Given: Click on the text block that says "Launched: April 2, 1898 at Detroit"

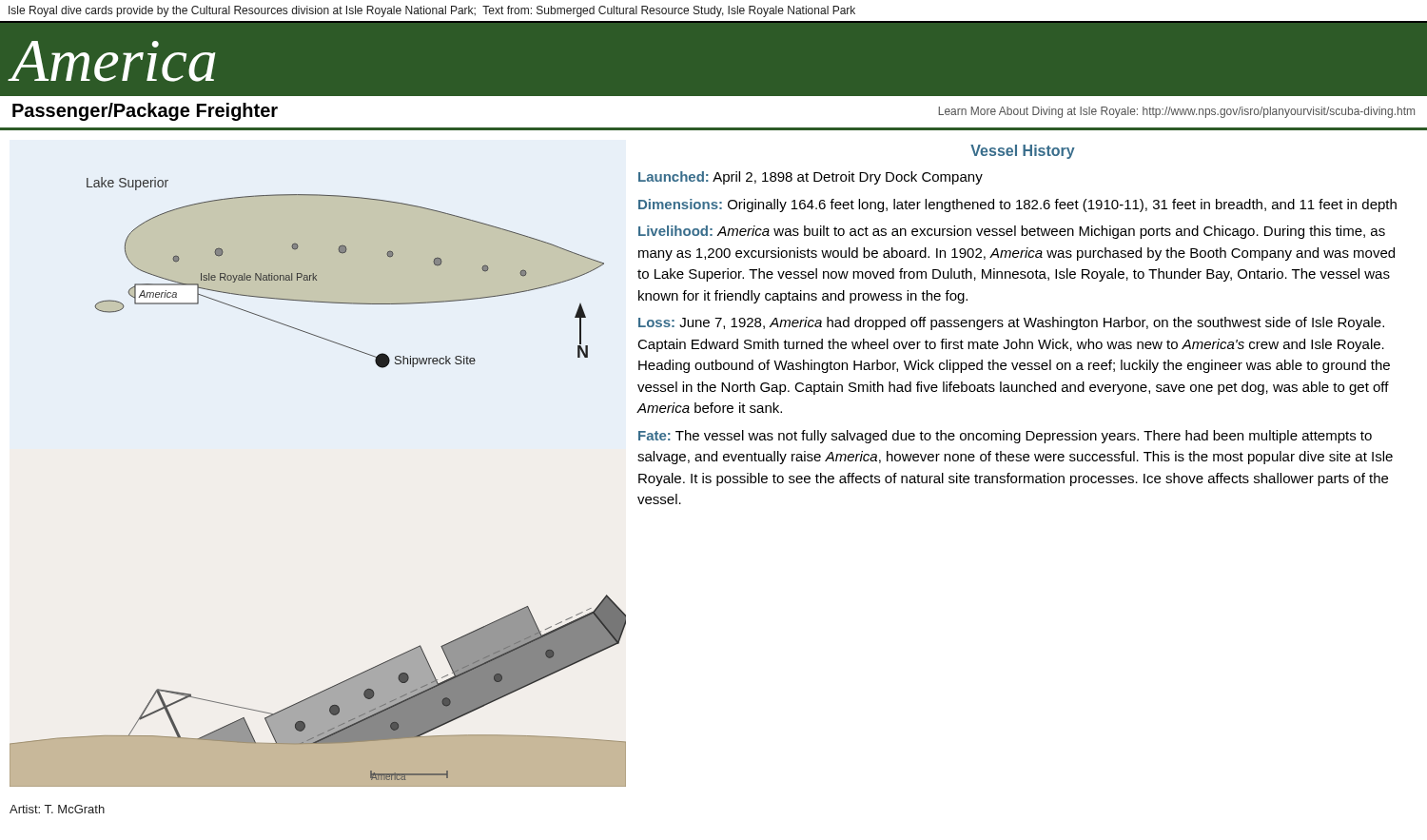Looking at the screenshot, I should [x=1023, y=339].
